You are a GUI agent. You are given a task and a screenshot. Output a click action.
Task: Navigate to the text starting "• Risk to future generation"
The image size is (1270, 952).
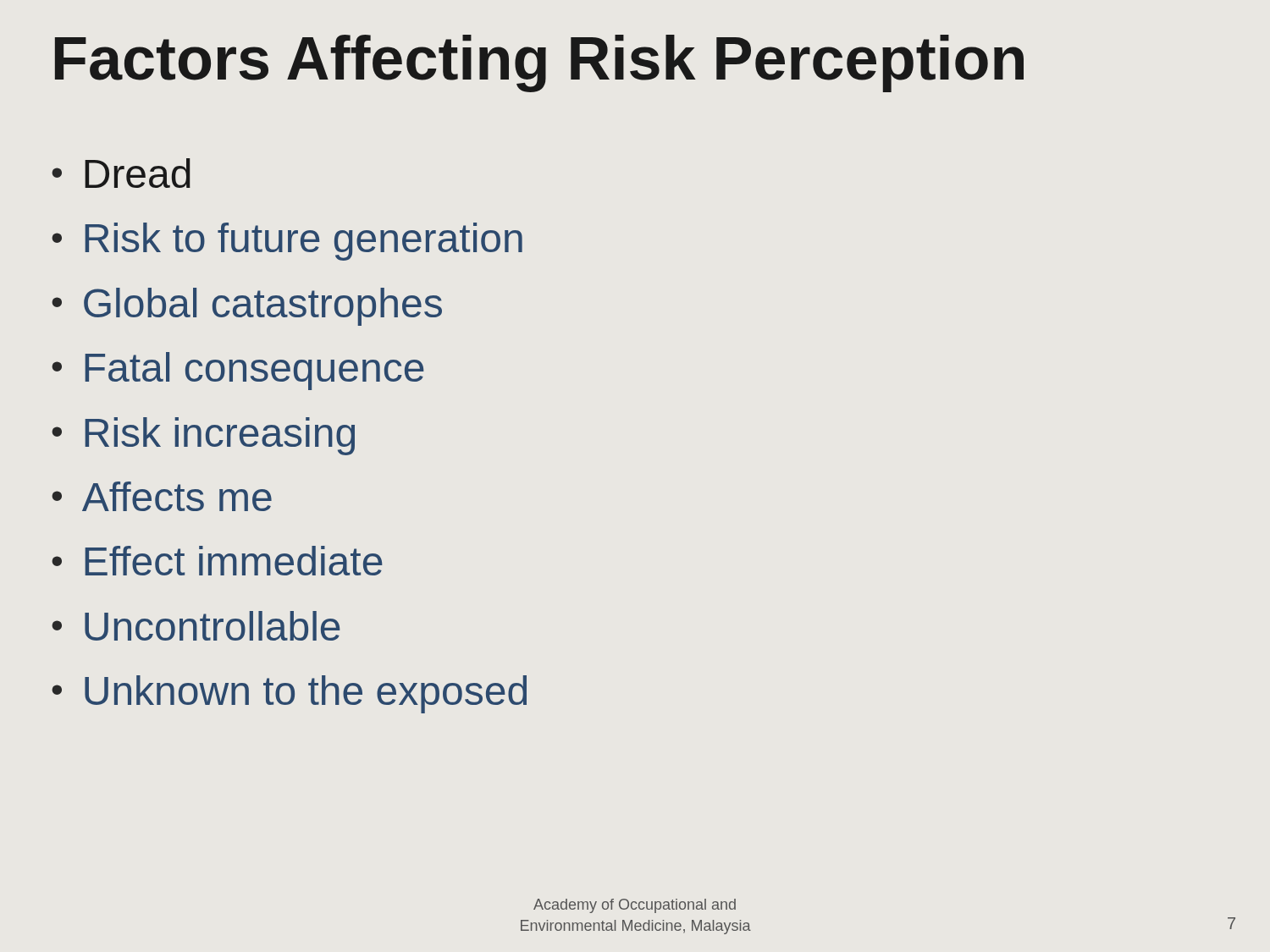[x=288, y=239]
